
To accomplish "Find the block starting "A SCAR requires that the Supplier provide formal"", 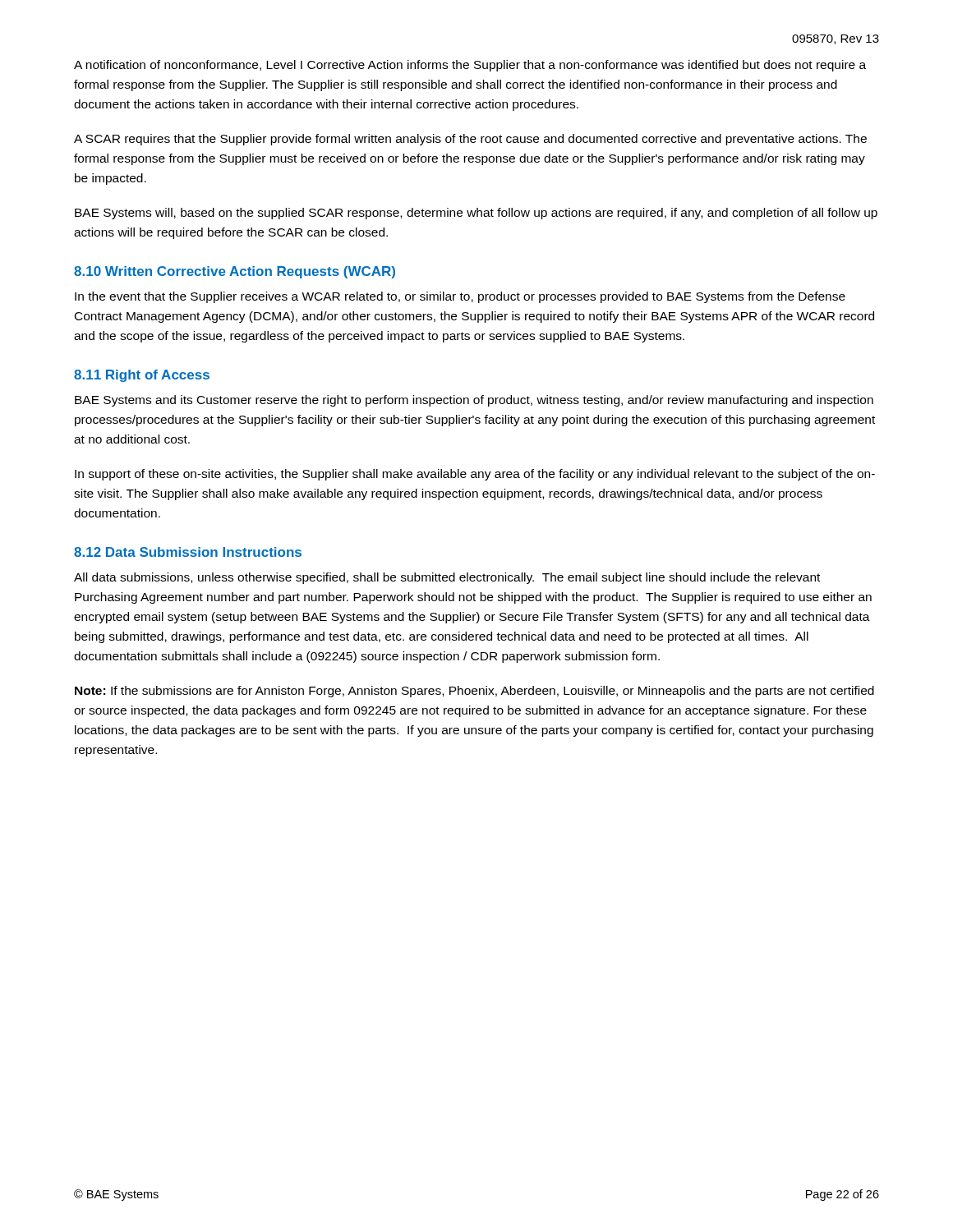I will [471, 158].
